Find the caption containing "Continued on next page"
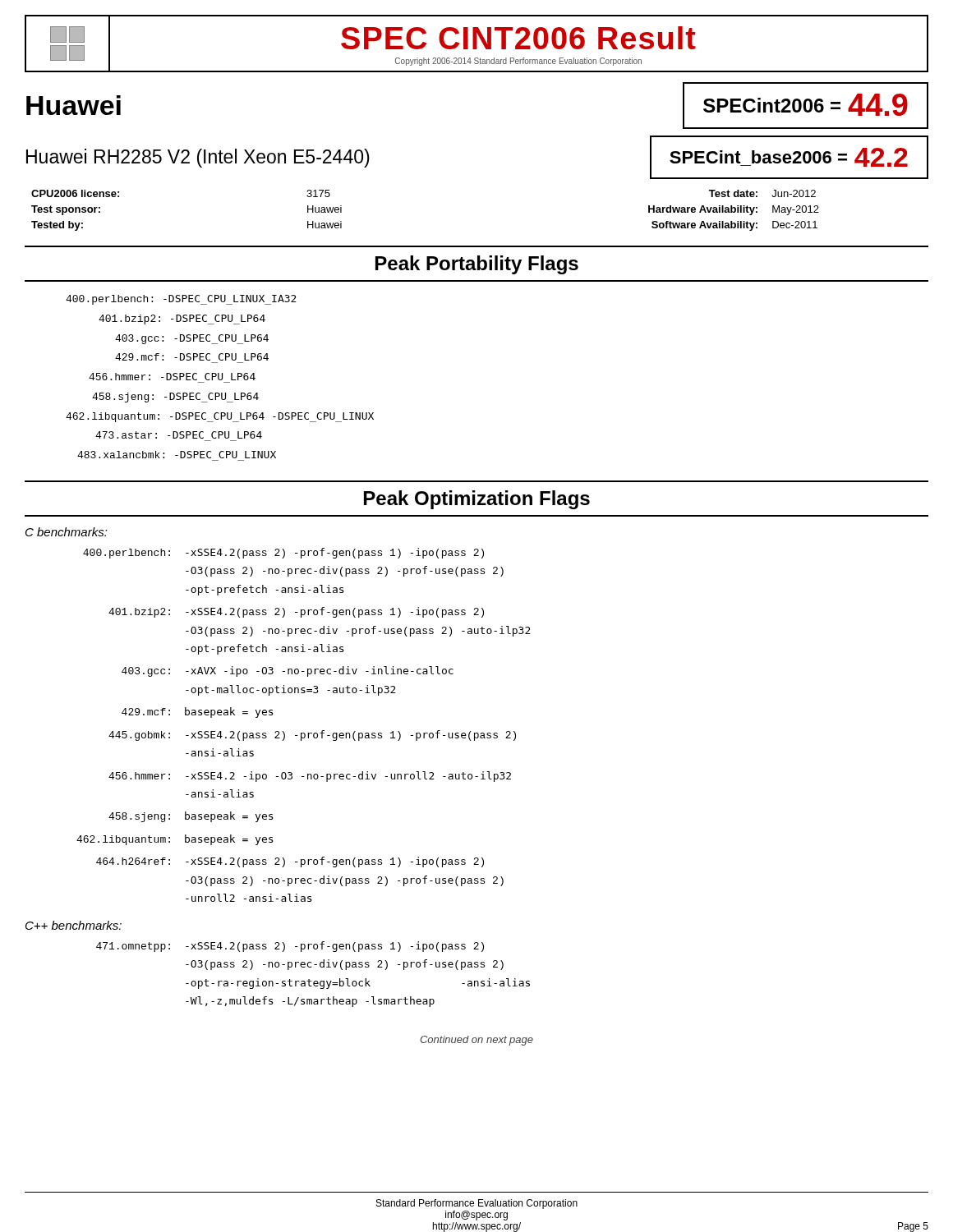The image size is (953, 1232). click(476, 1040)
